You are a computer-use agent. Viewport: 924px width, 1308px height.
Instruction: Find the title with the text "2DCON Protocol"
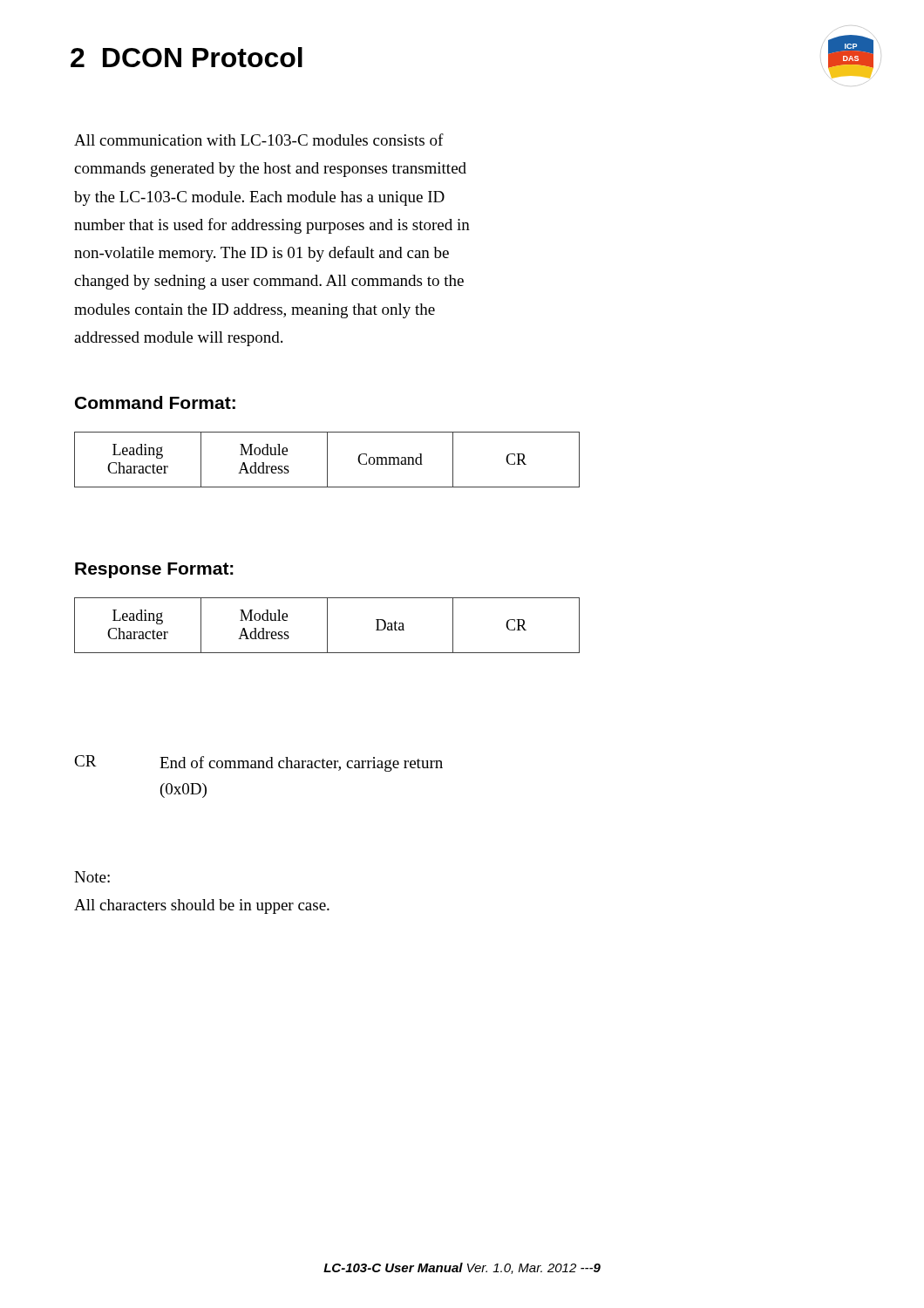point(187,58)
